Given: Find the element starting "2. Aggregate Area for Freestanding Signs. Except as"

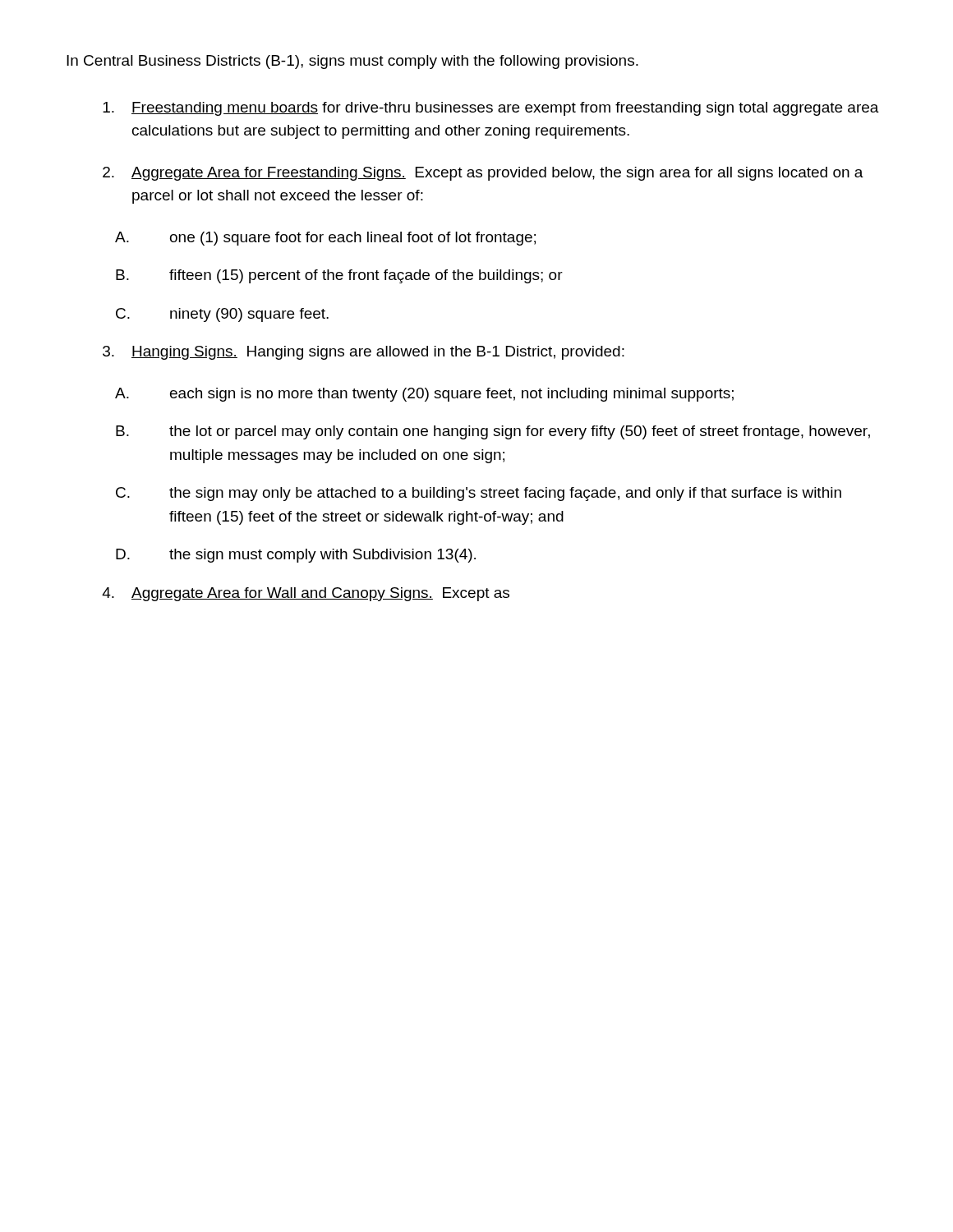Looking at the screenshot, I should coord(476,184).
